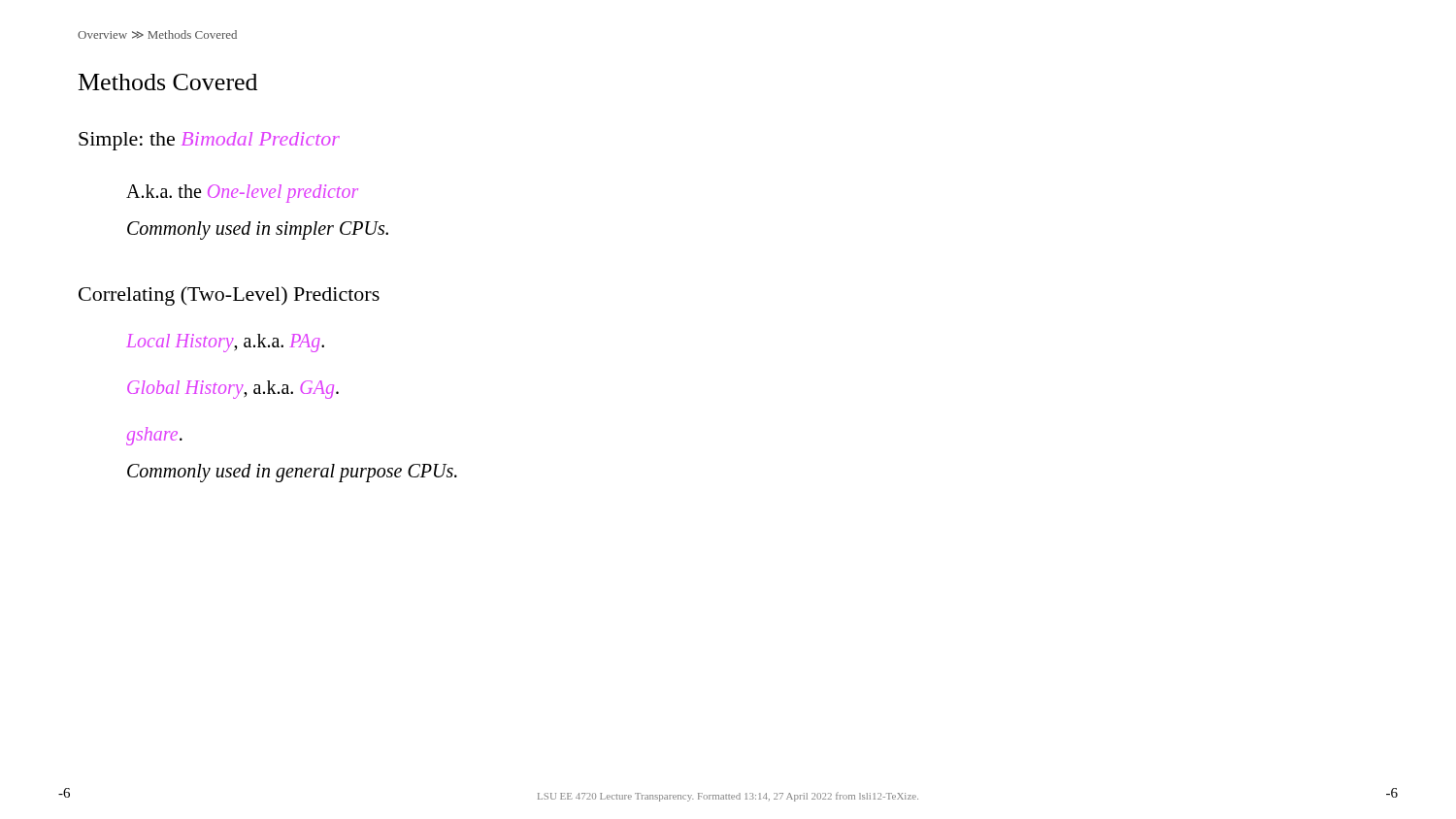This screenshot has width=1456, height=819.
Task: Click where it says "Commonly used in general purpose CPUs."
Action: coord(292,471)
